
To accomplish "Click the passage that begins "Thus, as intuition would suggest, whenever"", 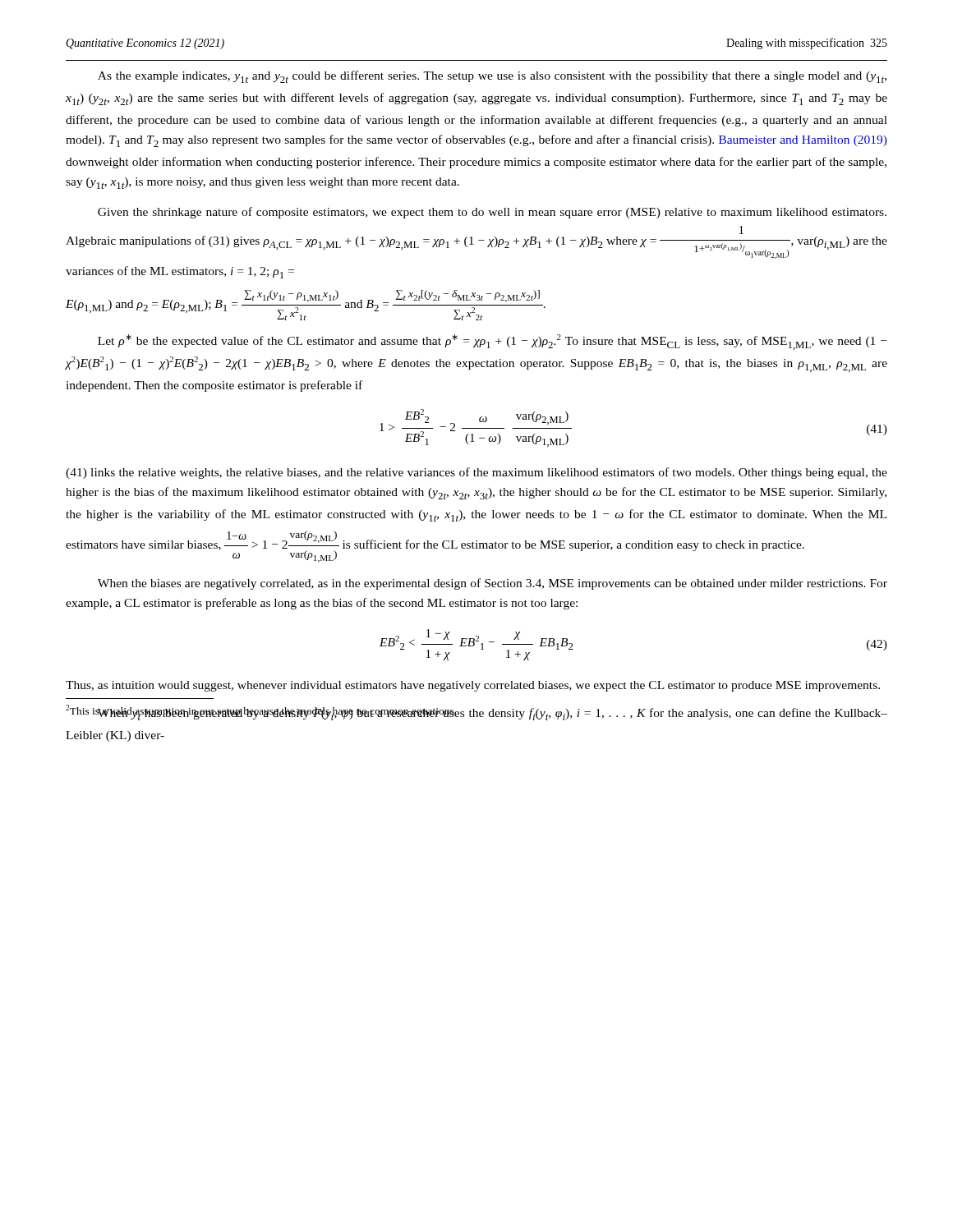I will click(x=476, y=685).
